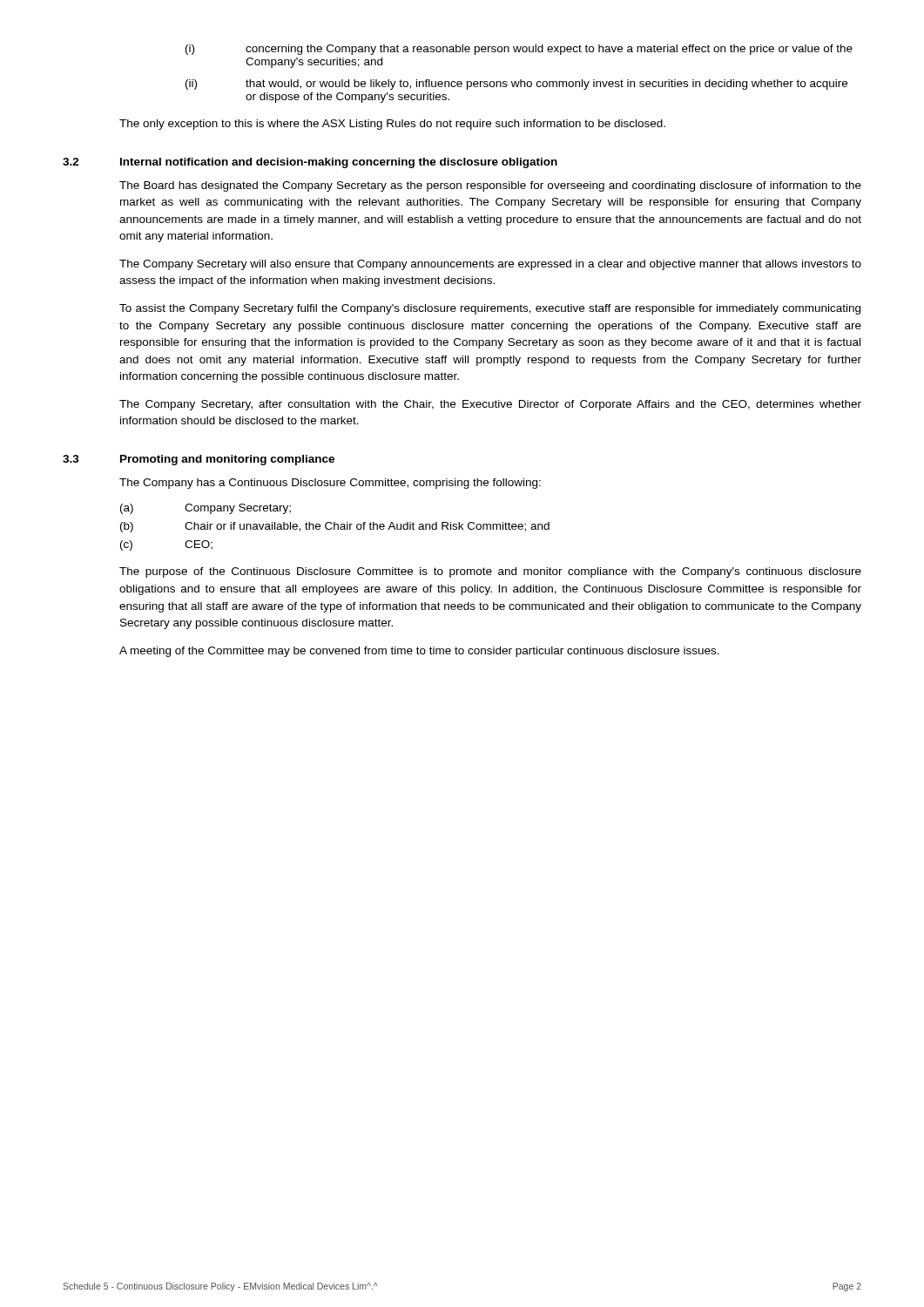Select the element starting "To assist the Company Secretary fulfil the"

490,342
